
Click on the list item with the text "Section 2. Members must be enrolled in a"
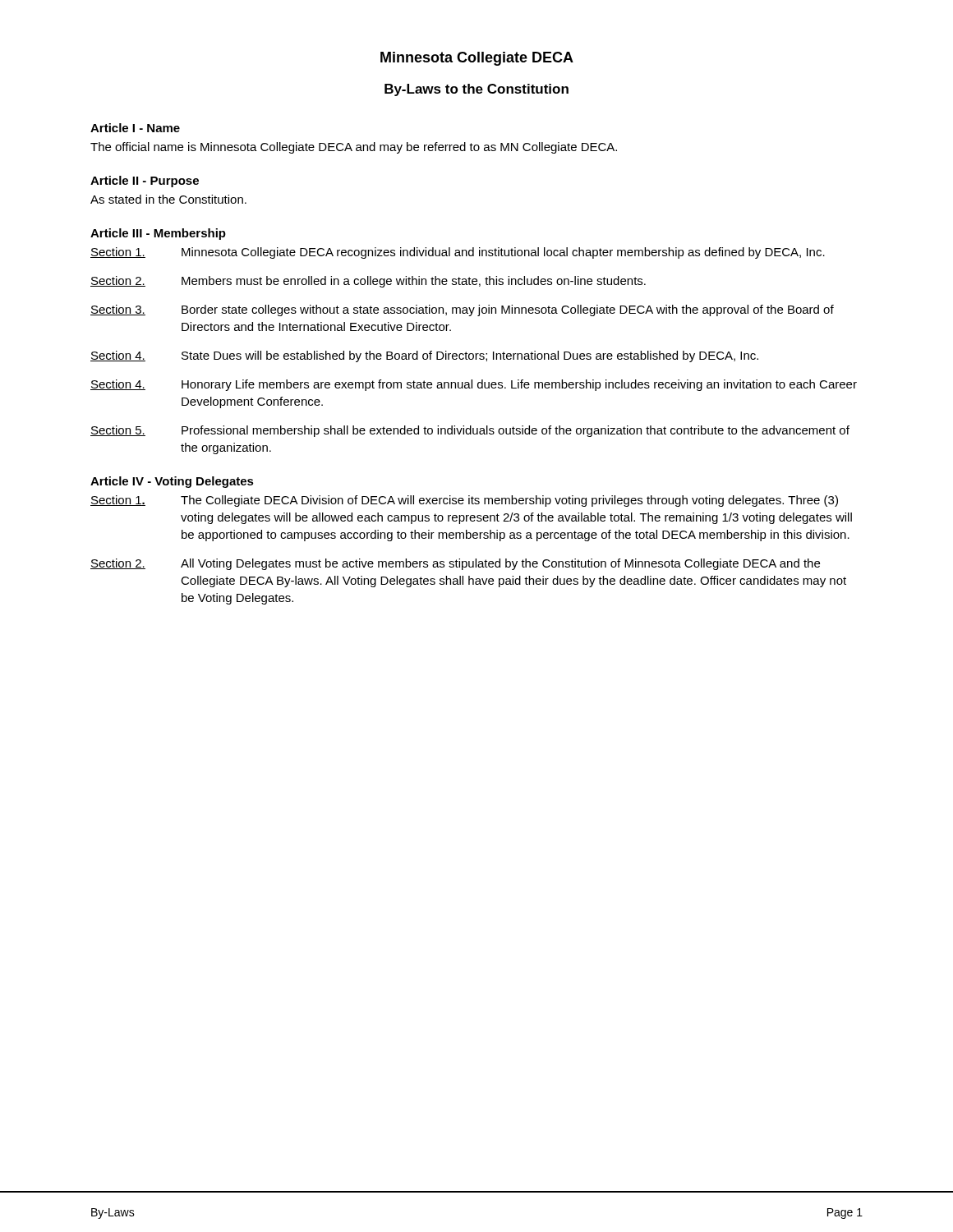pos(476,281)
